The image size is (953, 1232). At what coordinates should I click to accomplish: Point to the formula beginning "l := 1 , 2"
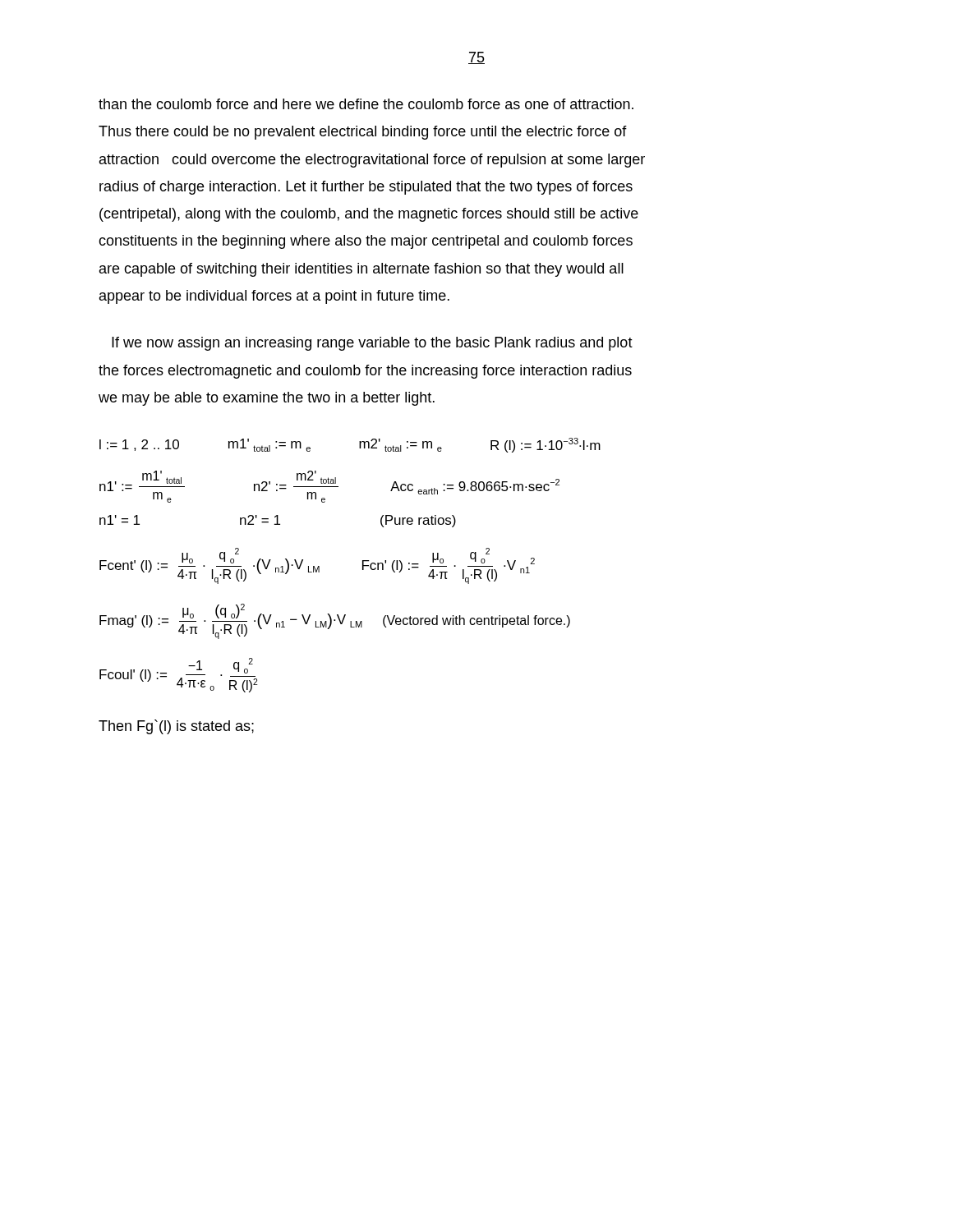(350, 445)
